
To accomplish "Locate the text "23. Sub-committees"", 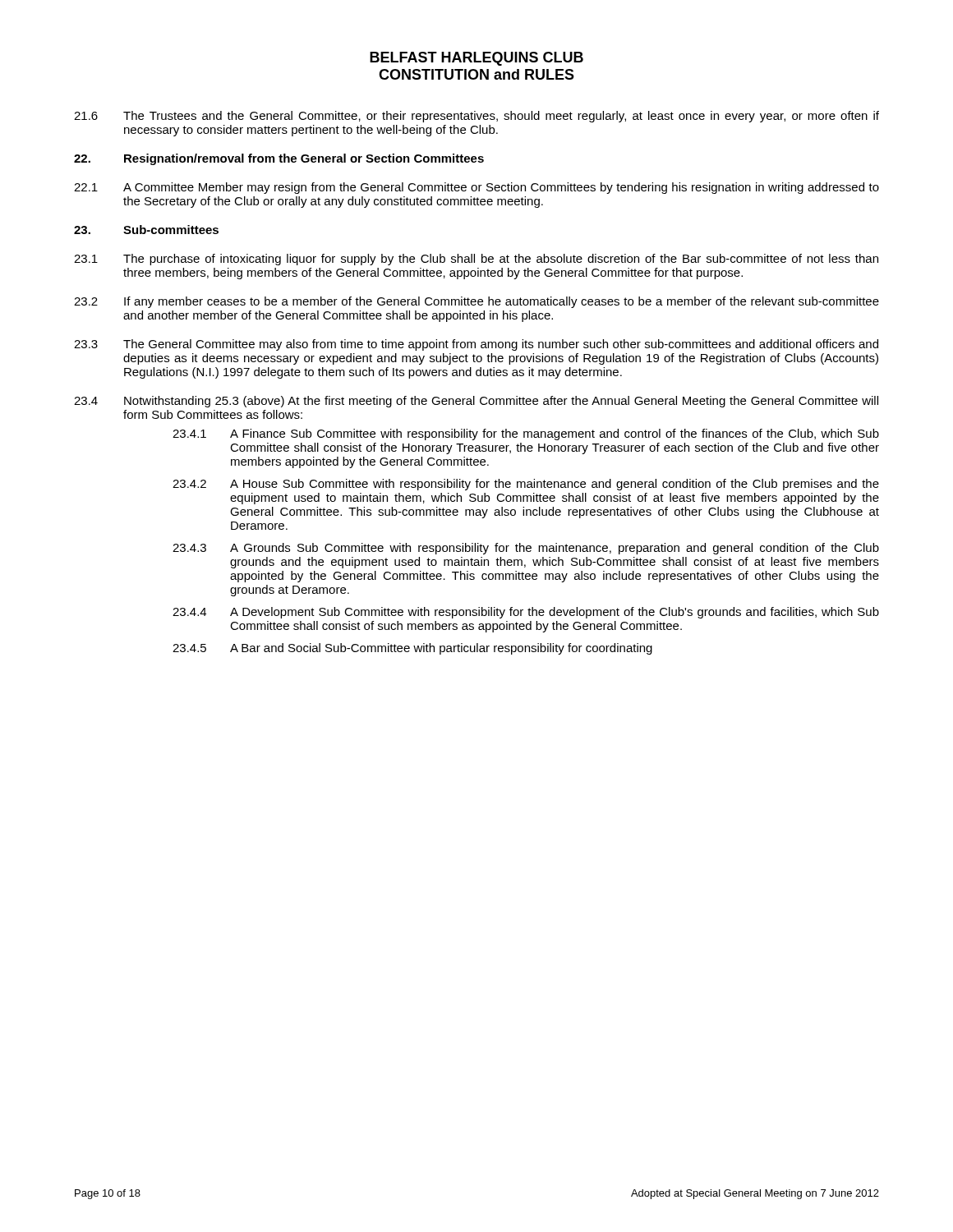I will tap(146, 230).
